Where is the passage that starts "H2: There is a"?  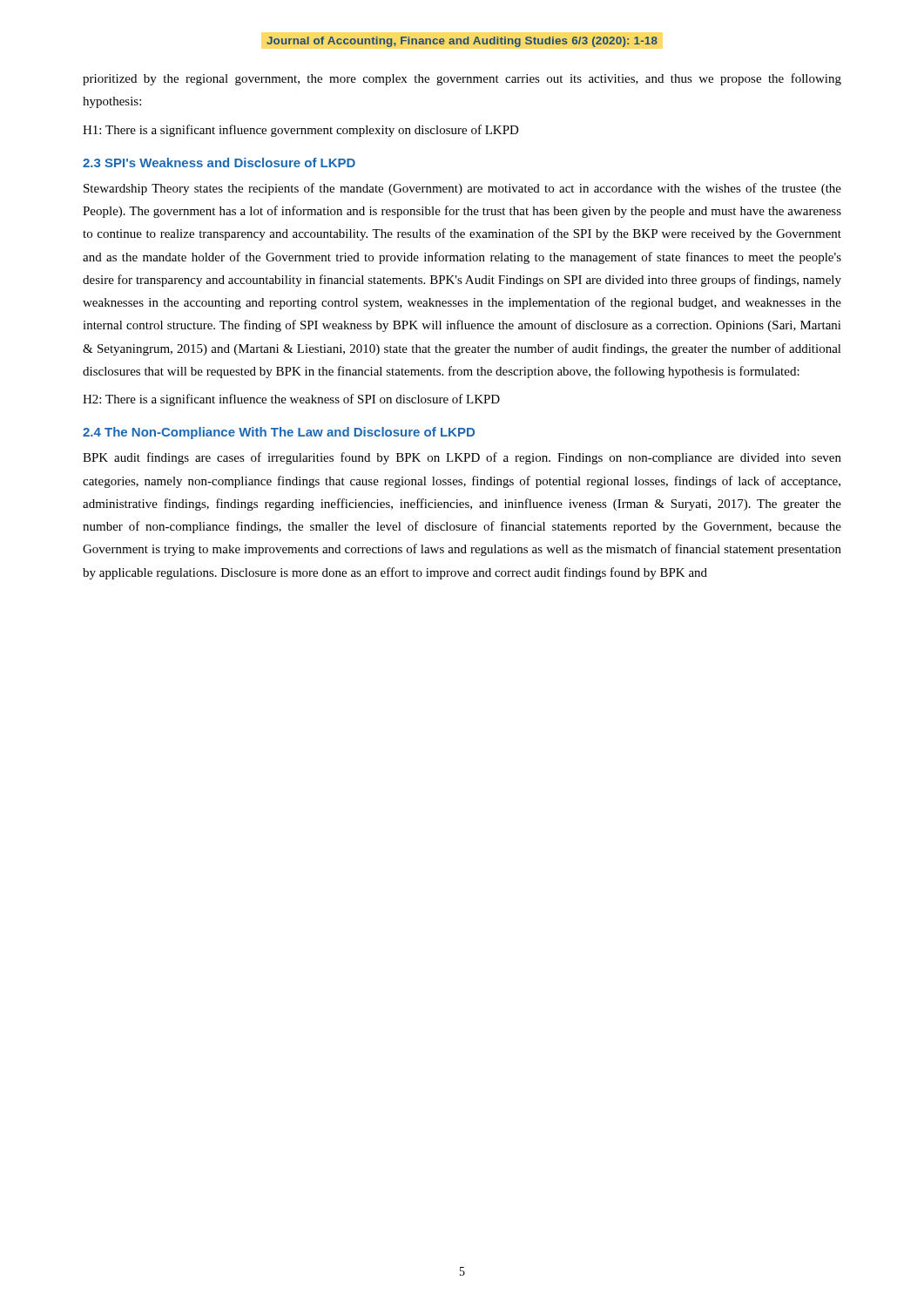coord(291,399)
